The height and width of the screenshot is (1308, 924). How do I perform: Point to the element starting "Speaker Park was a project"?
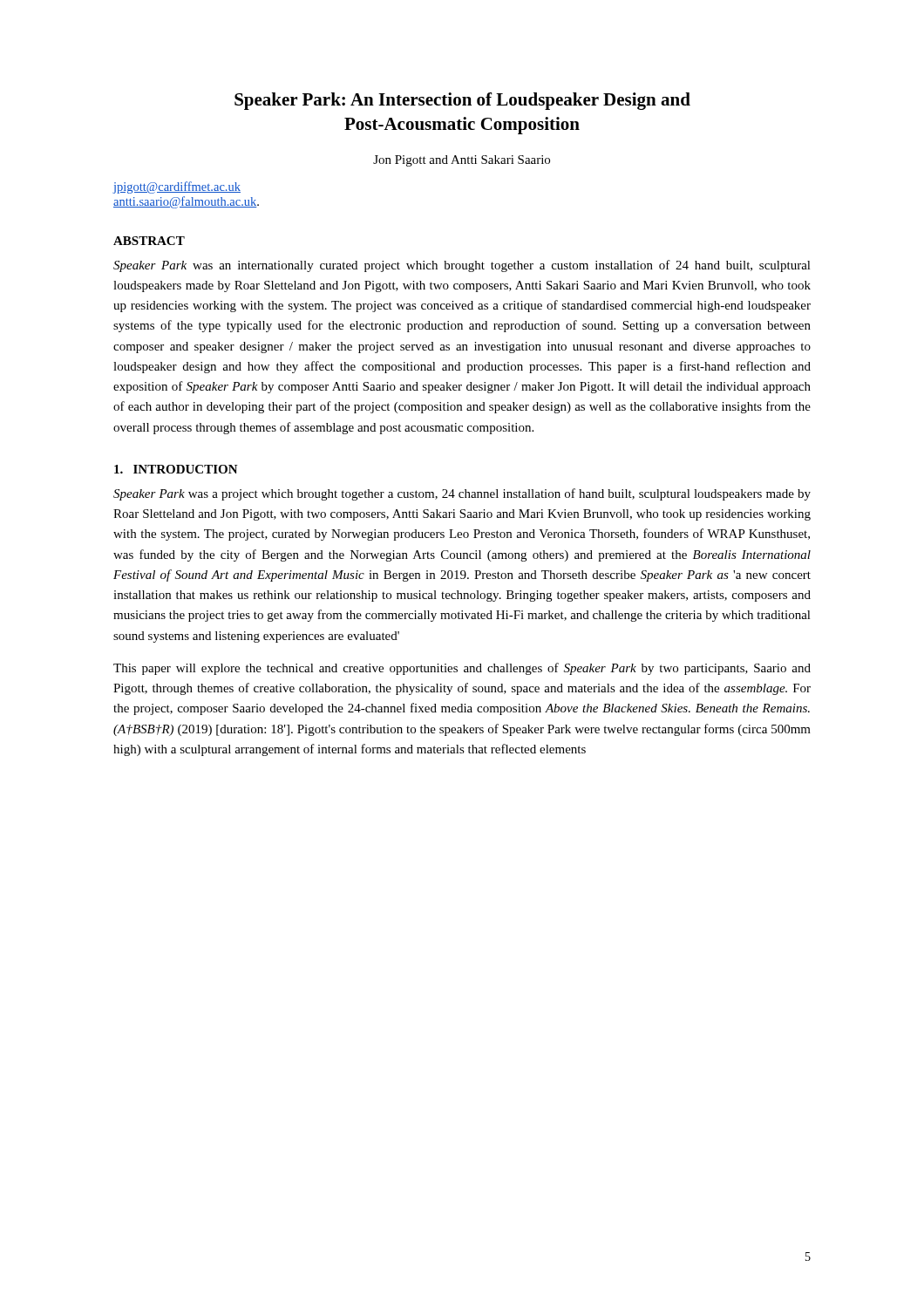(462, 564)
